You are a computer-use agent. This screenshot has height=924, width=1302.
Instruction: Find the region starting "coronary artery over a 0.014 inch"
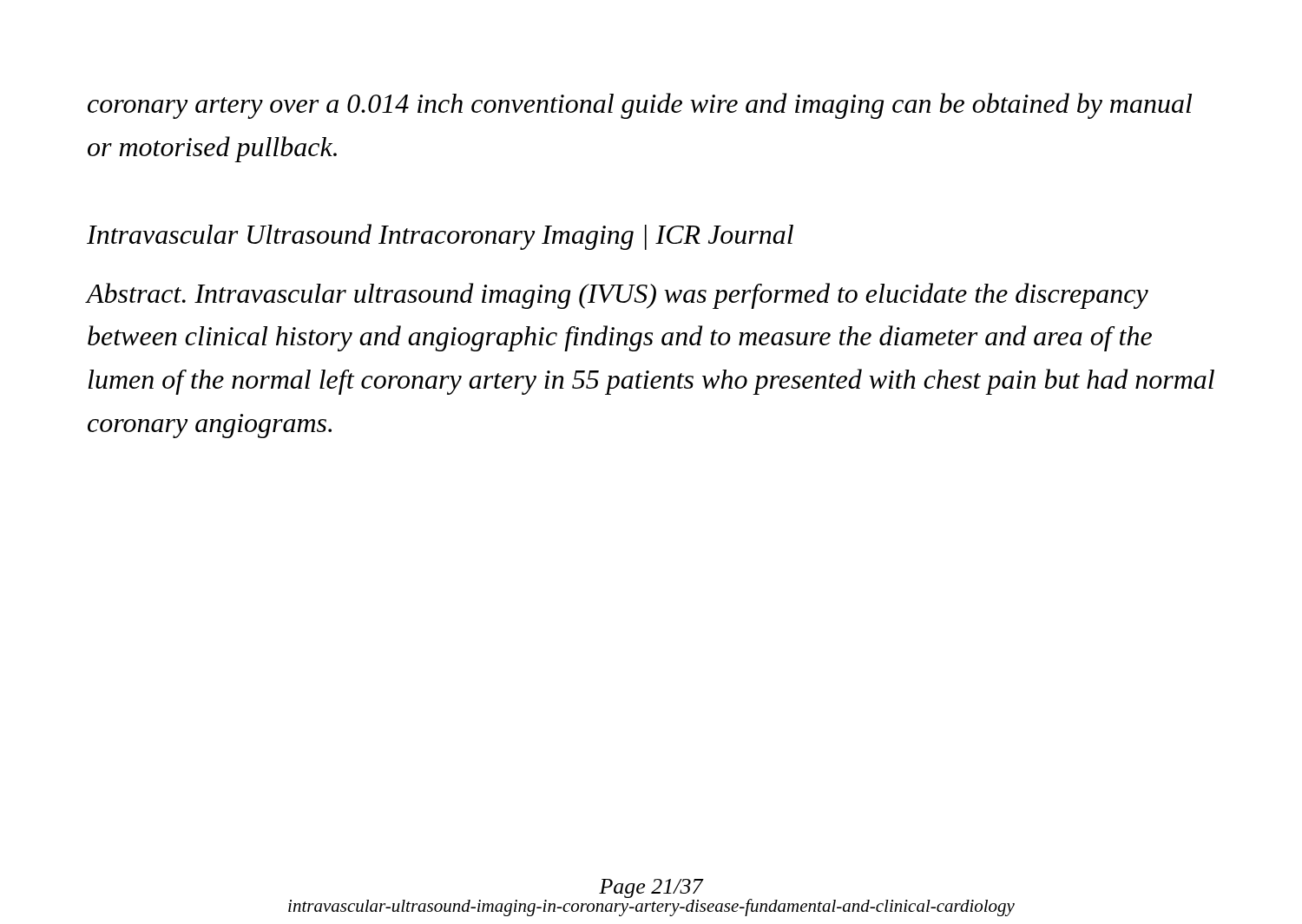[x=640, y=125]
